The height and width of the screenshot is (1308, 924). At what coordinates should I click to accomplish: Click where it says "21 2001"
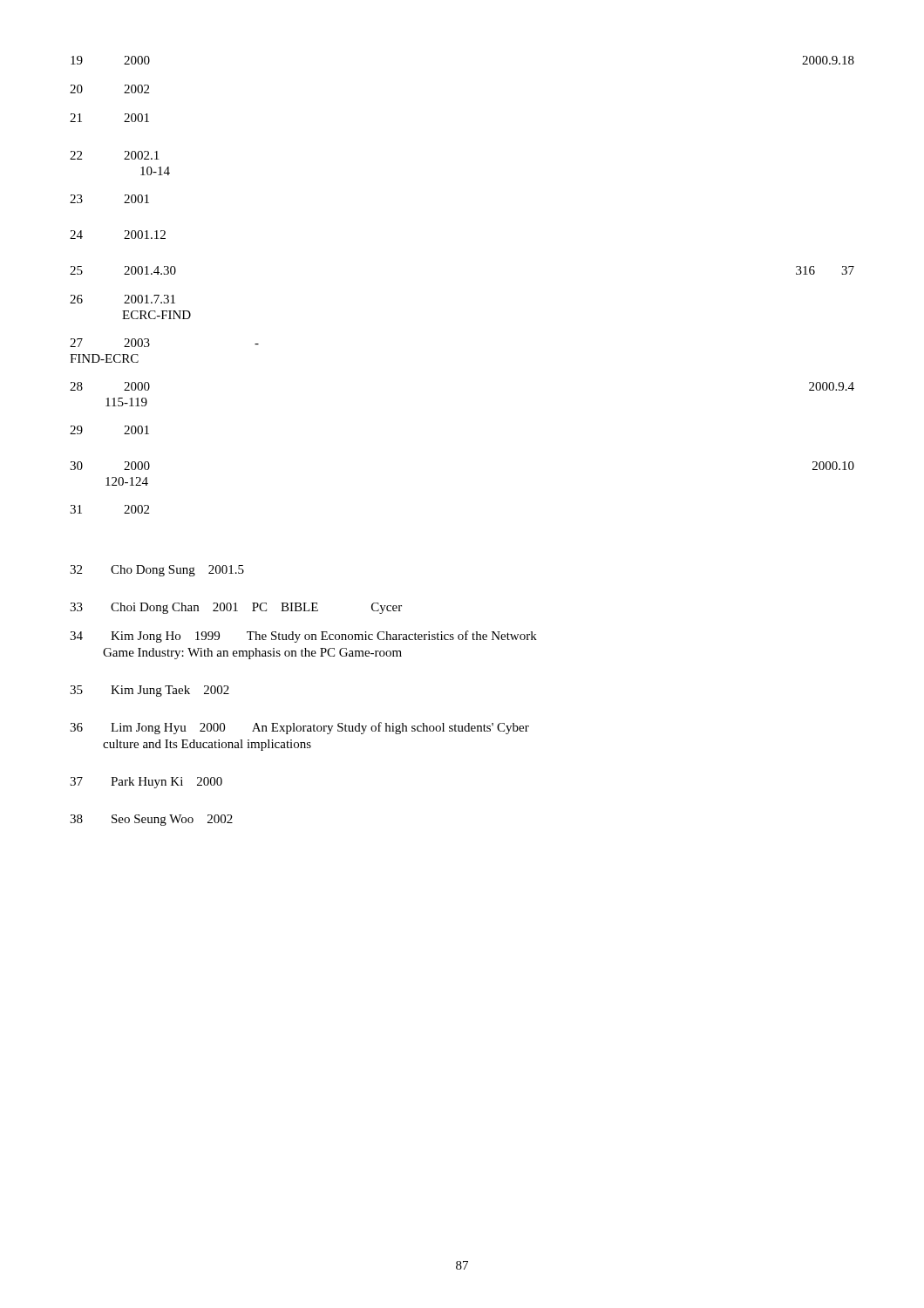point(74,117)
